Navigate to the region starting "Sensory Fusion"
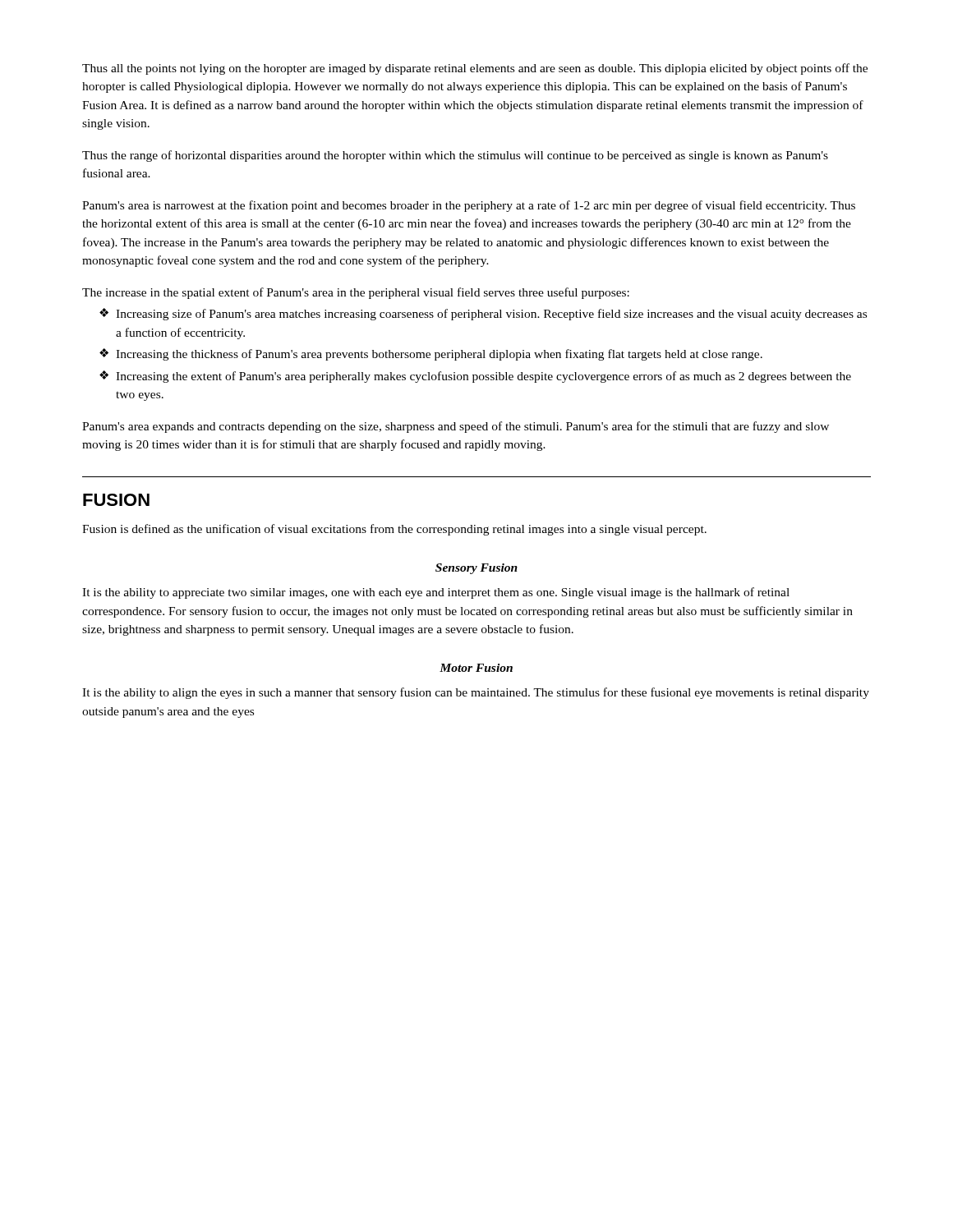 tap(476, 567)
